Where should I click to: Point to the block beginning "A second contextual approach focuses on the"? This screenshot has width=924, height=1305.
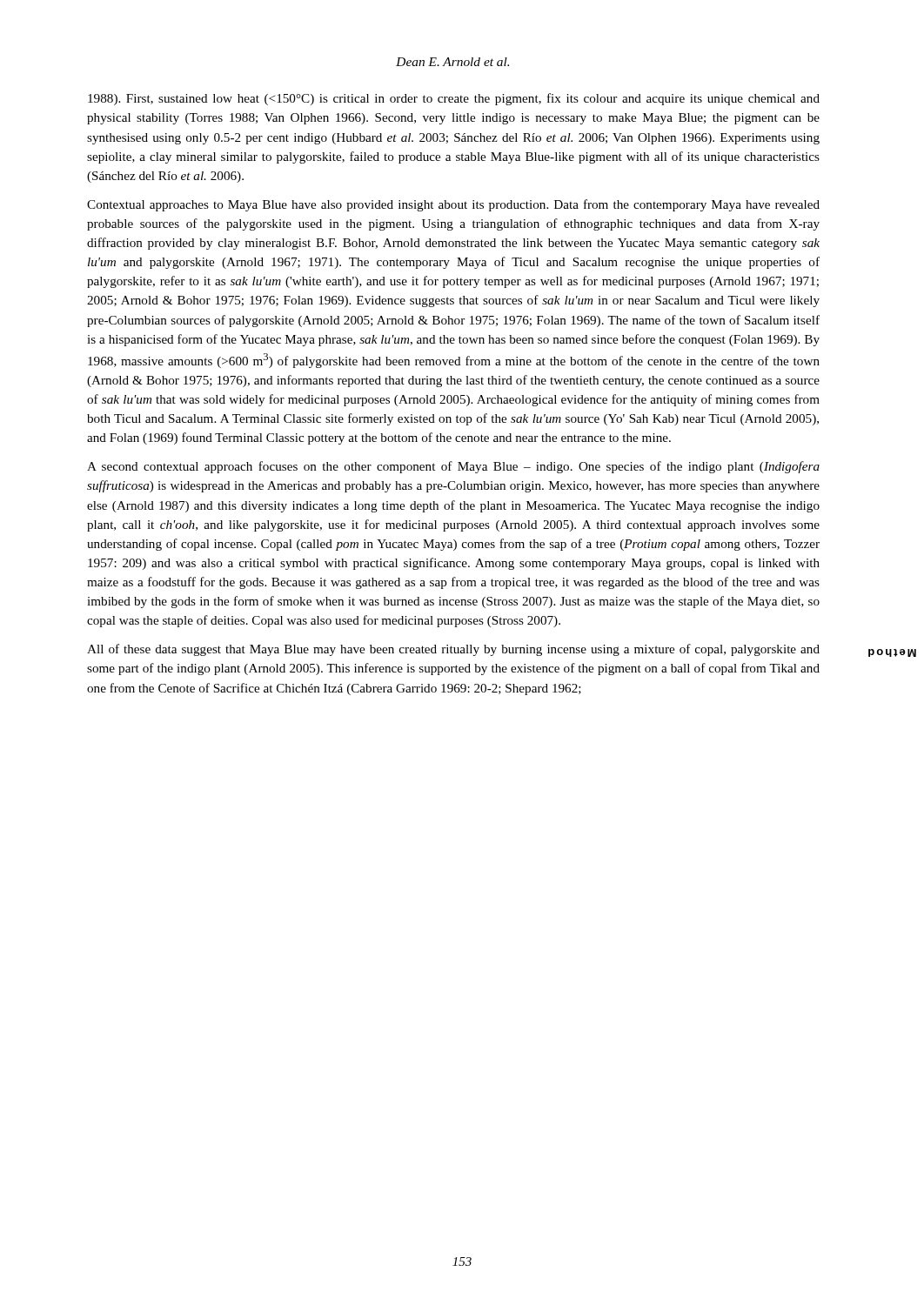point(453,544)
